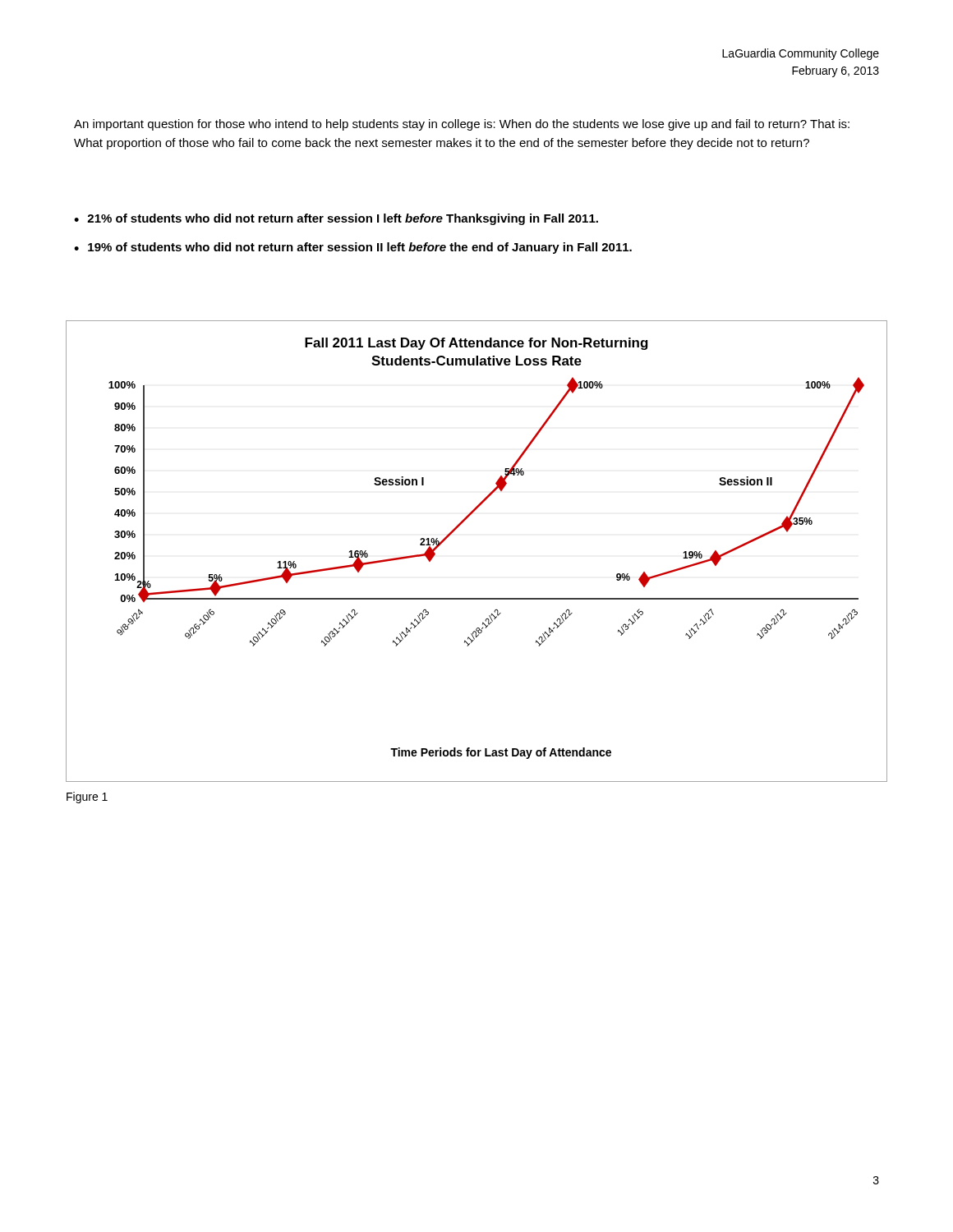Click on the line chart
Screen dimensions: 1232x953
[476, 551]
